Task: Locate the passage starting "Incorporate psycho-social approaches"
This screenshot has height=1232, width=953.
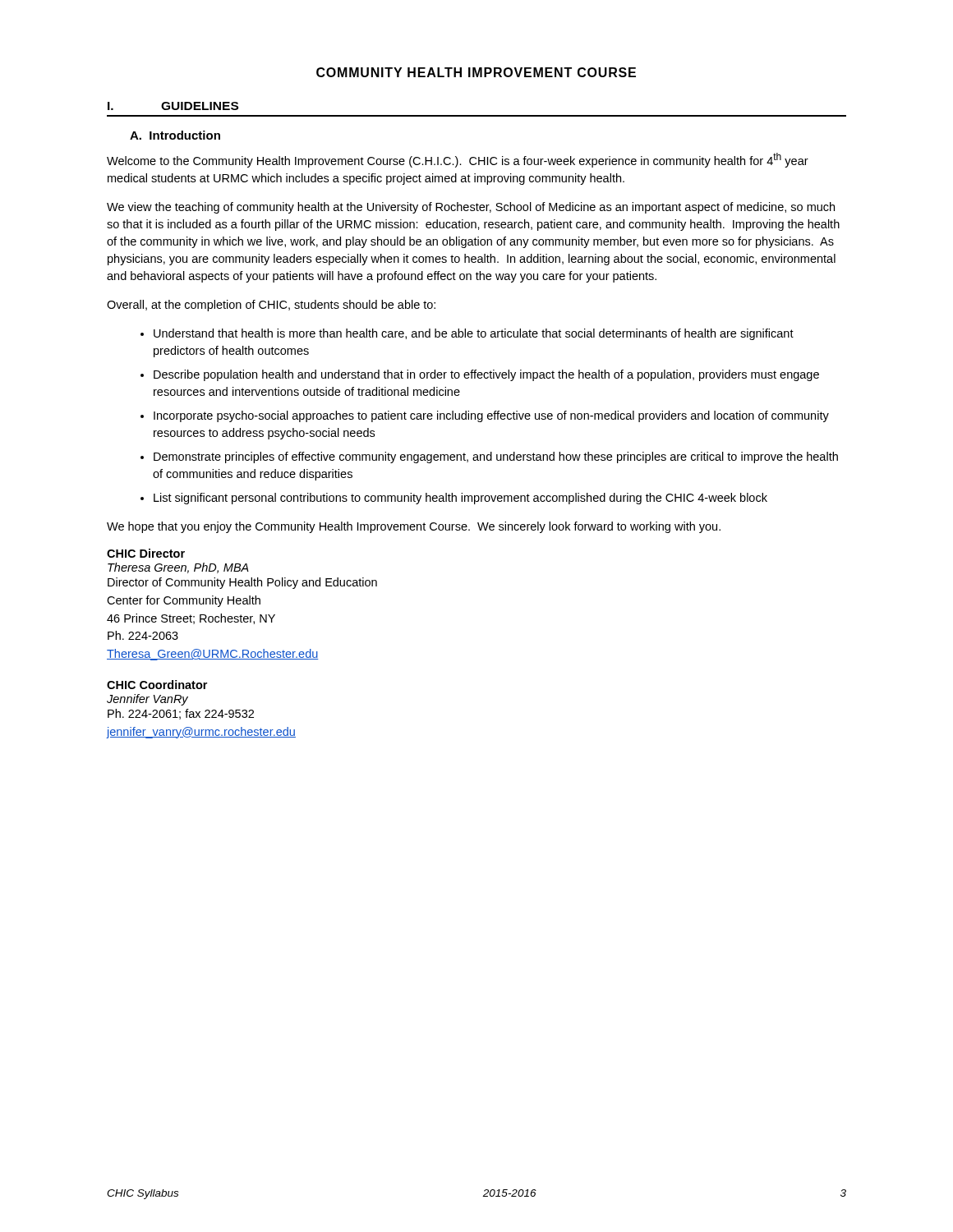Action: tap(491, 424)
